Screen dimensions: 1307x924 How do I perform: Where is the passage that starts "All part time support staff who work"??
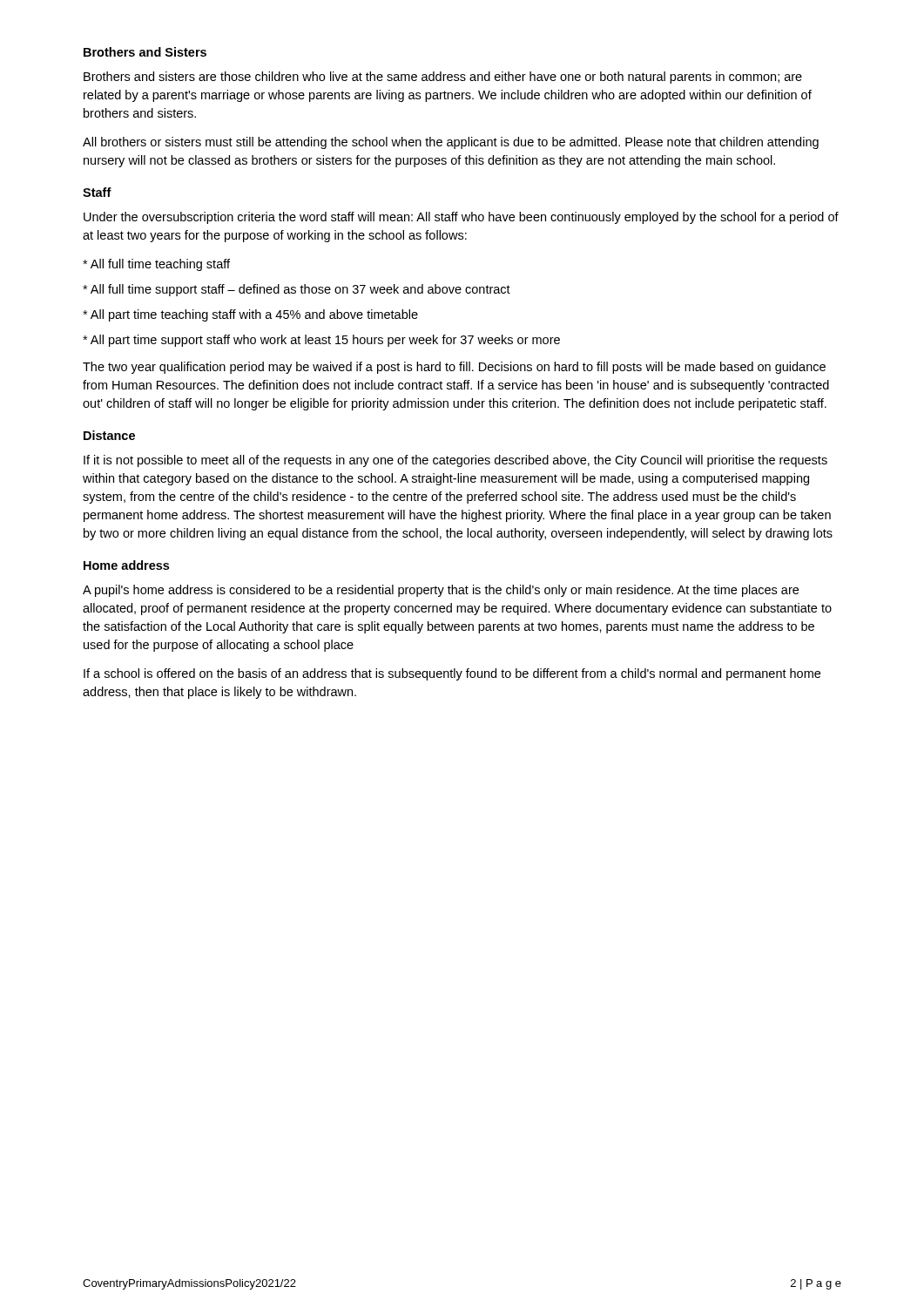(322, 340)
